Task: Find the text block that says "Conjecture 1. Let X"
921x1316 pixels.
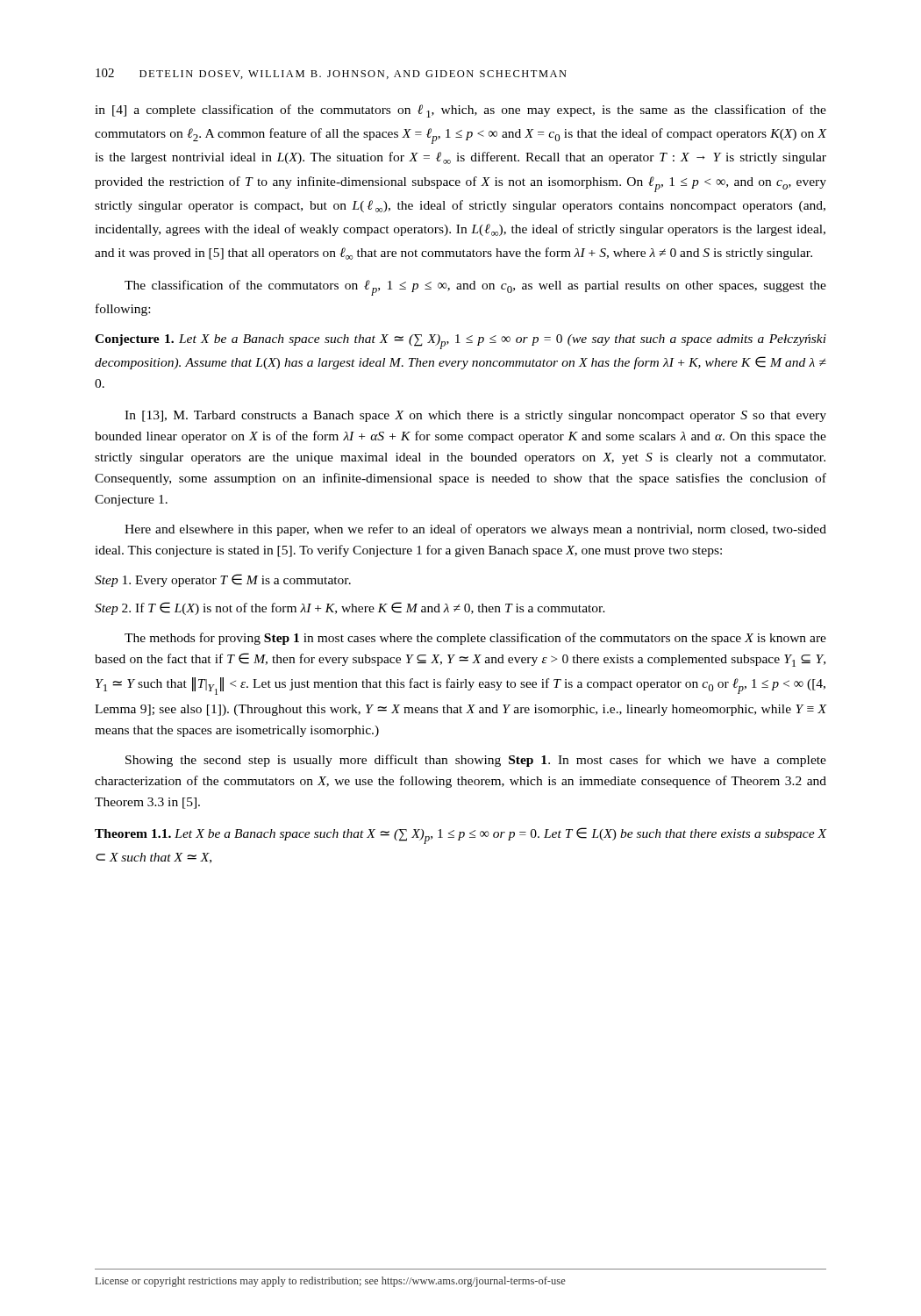Action: coord(460,361)
